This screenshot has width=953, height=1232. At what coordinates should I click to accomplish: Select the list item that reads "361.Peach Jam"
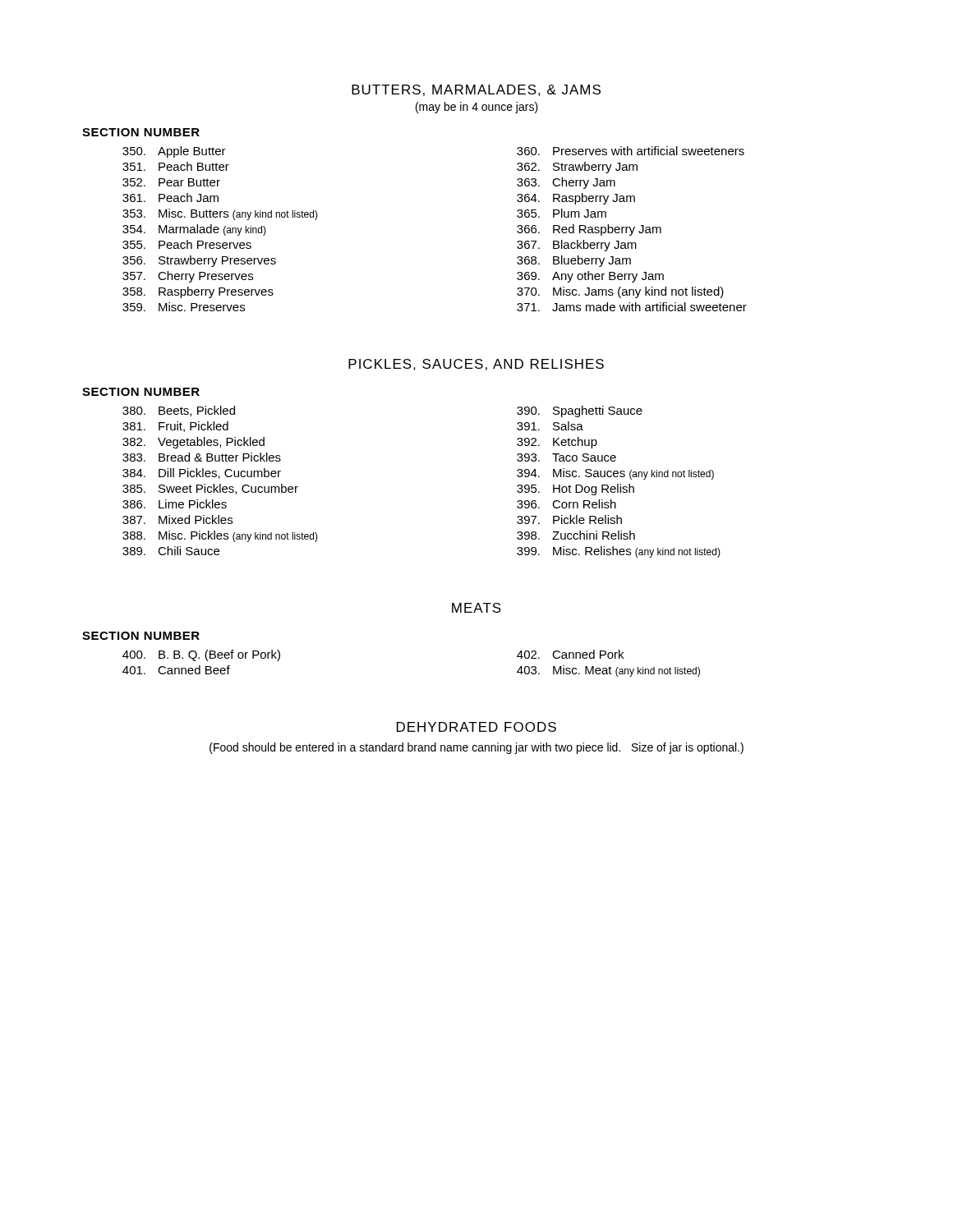(170, 198)
